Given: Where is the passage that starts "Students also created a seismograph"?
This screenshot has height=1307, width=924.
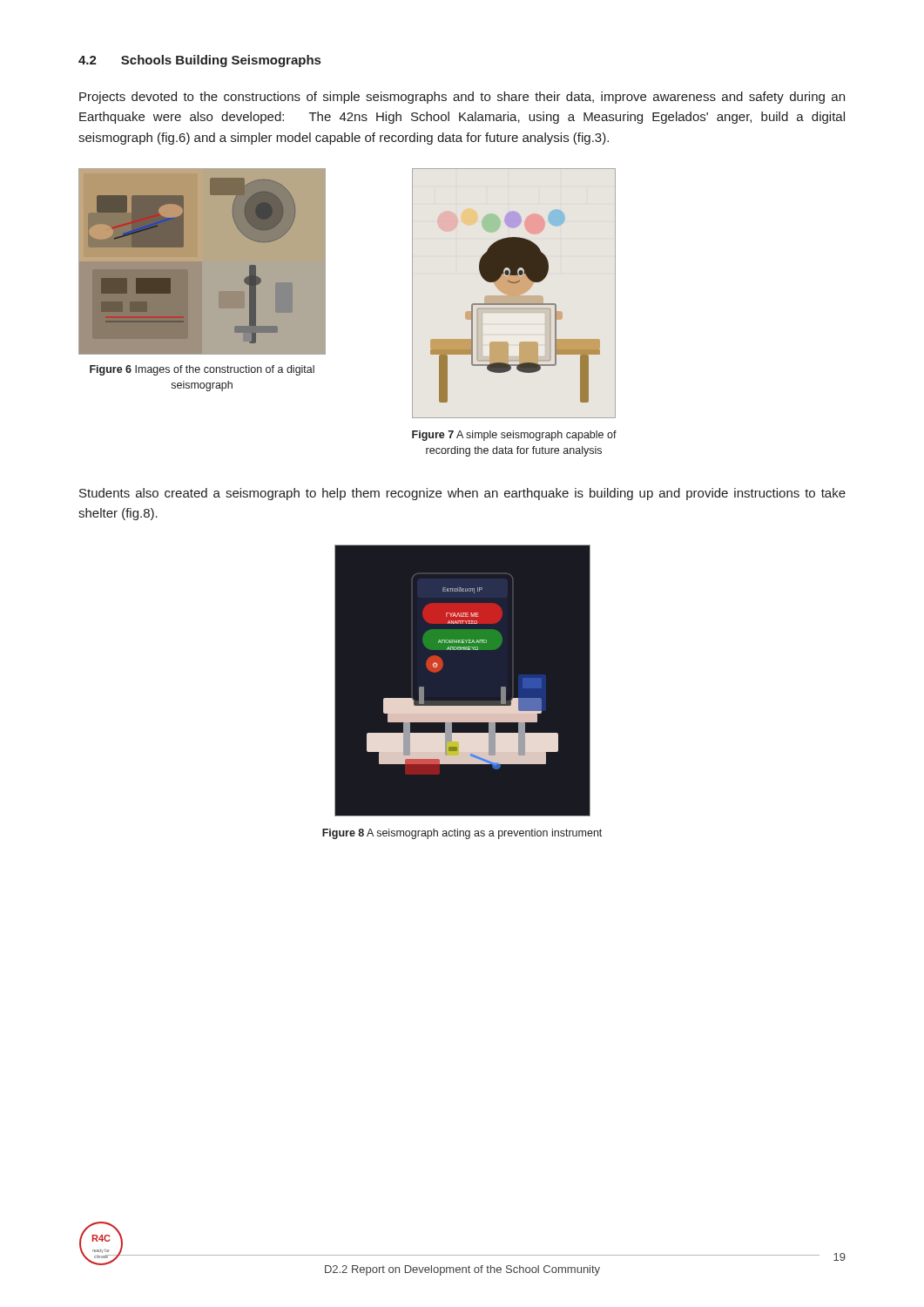Looking at the screenshot, I should 462,503.
